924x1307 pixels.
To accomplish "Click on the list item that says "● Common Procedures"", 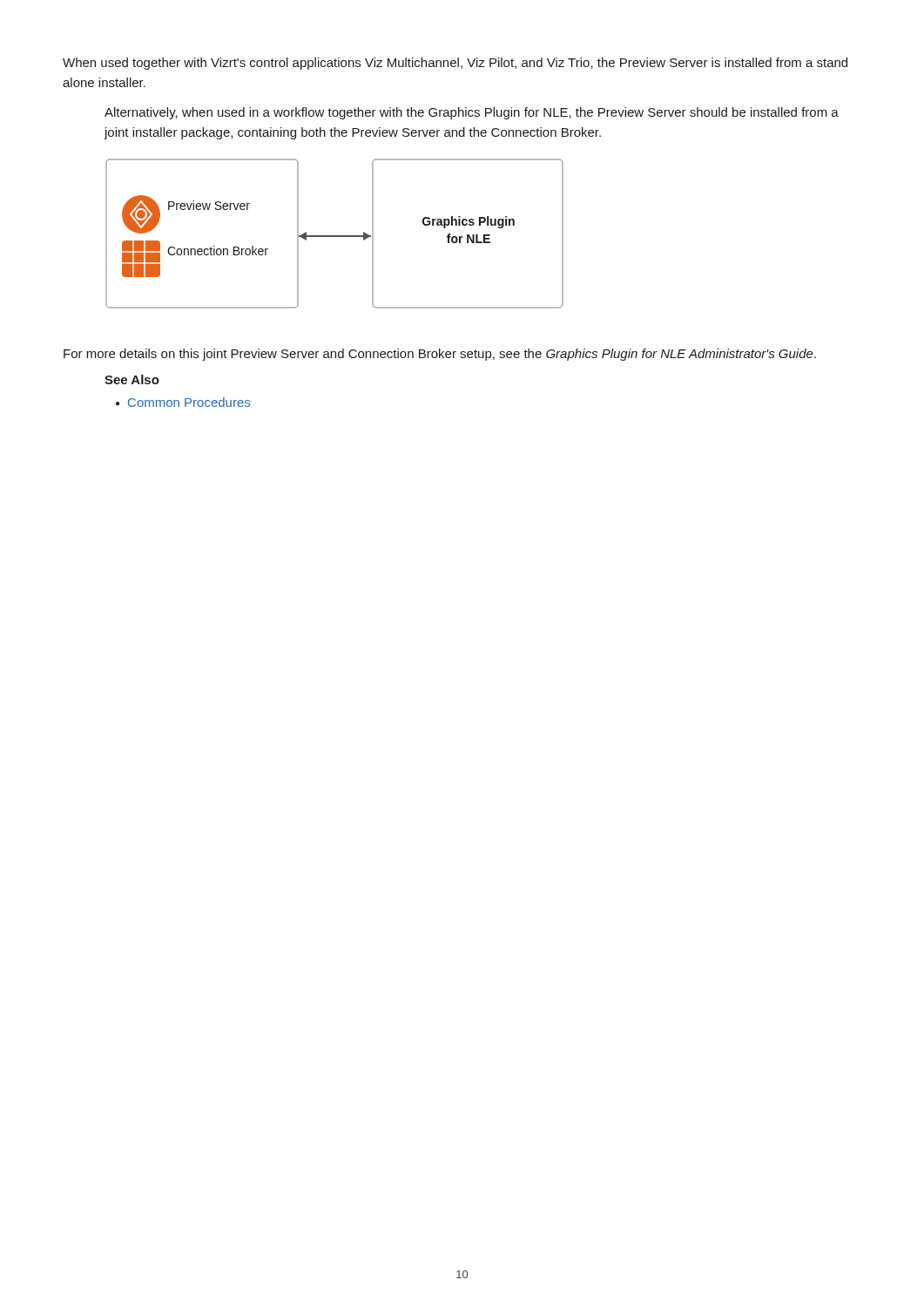I will tap(183, 402).
